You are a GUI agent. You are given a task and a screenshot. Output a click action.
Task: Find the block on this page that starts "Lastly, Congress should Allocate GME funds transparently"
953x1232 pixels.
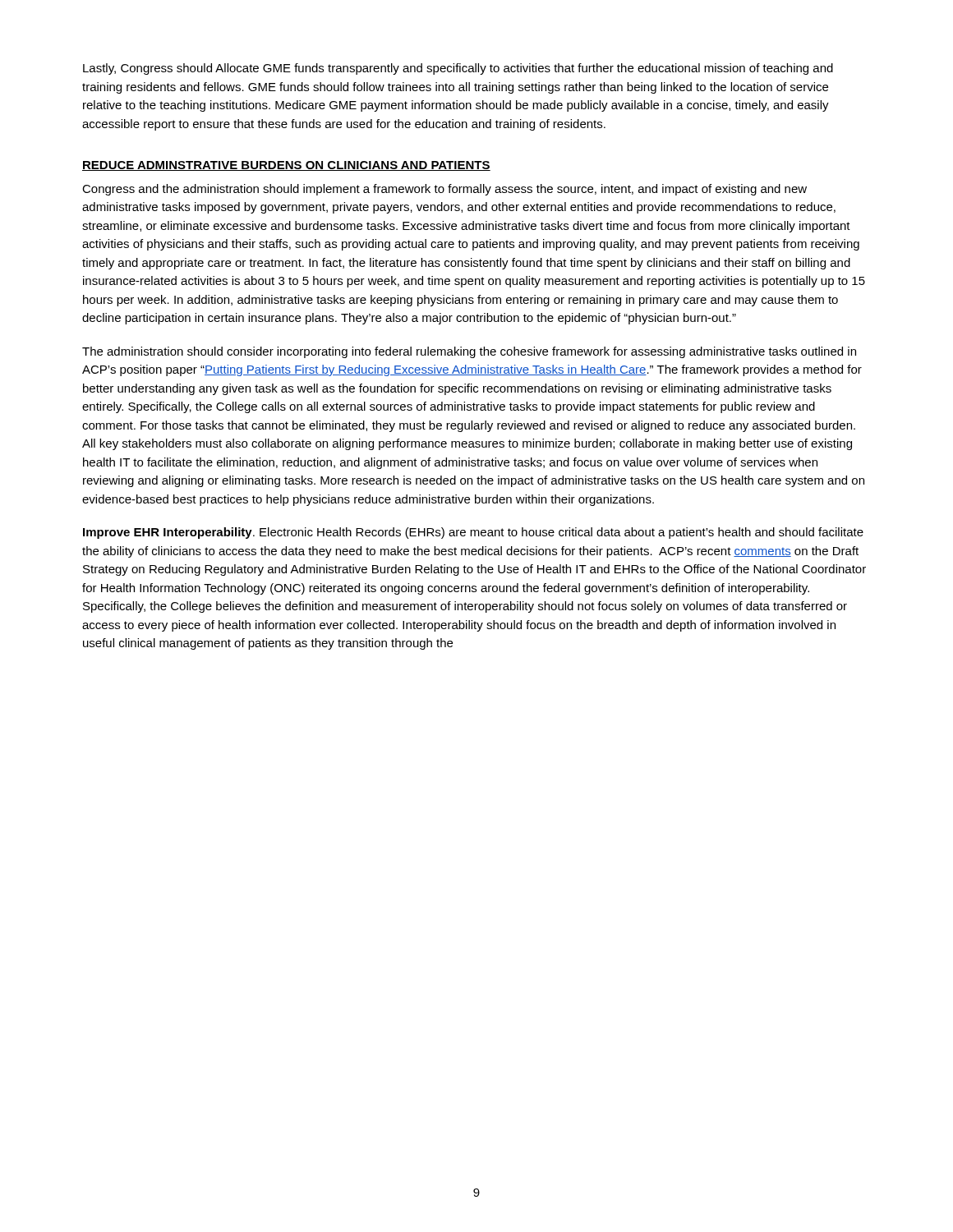pyautogui.click(x=458, y=95)
